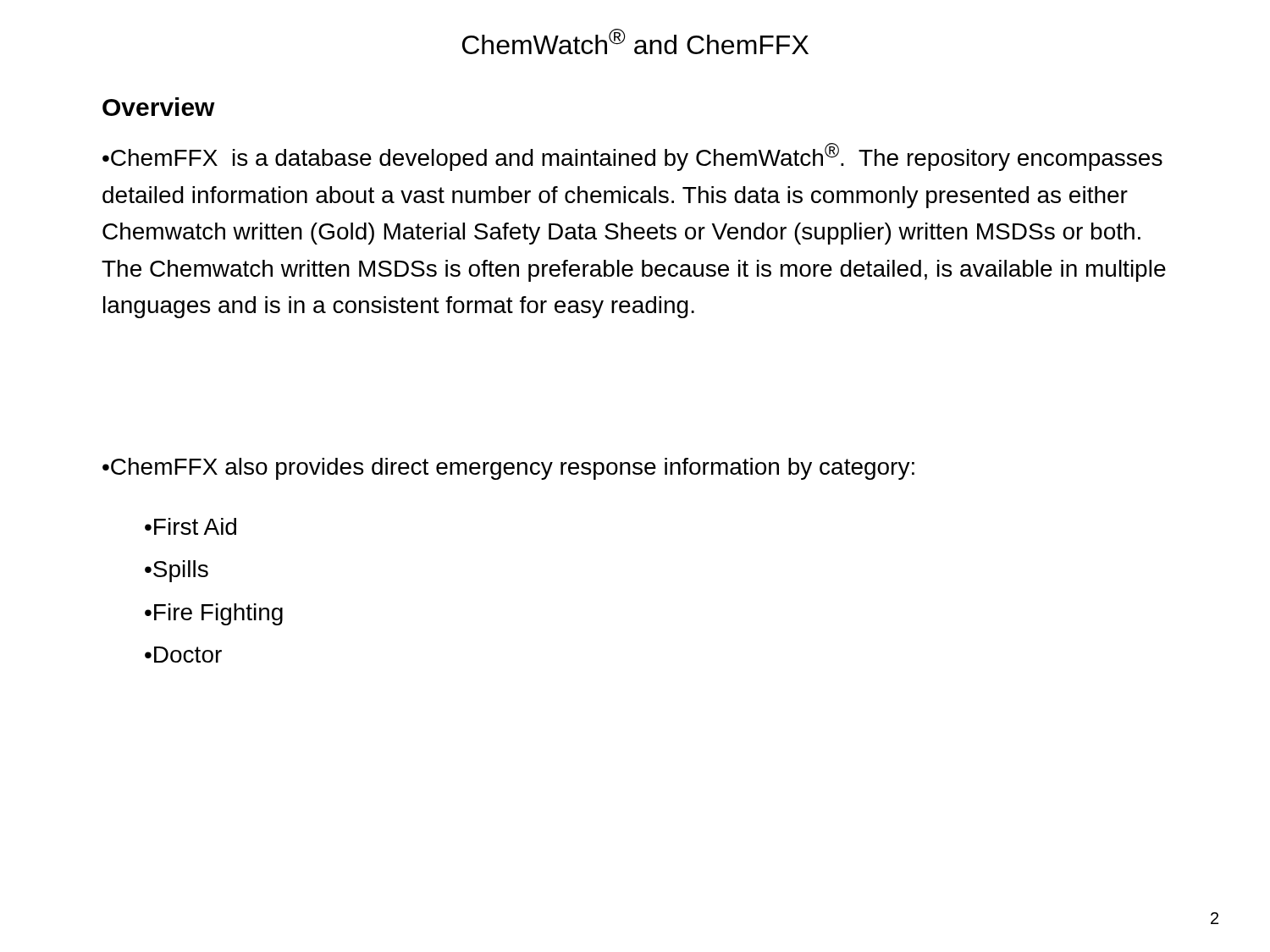Viewport: 1270px width, 952px height.
Task: Locate the text starting "•ChemFFX is a database"
Action: 634,229
